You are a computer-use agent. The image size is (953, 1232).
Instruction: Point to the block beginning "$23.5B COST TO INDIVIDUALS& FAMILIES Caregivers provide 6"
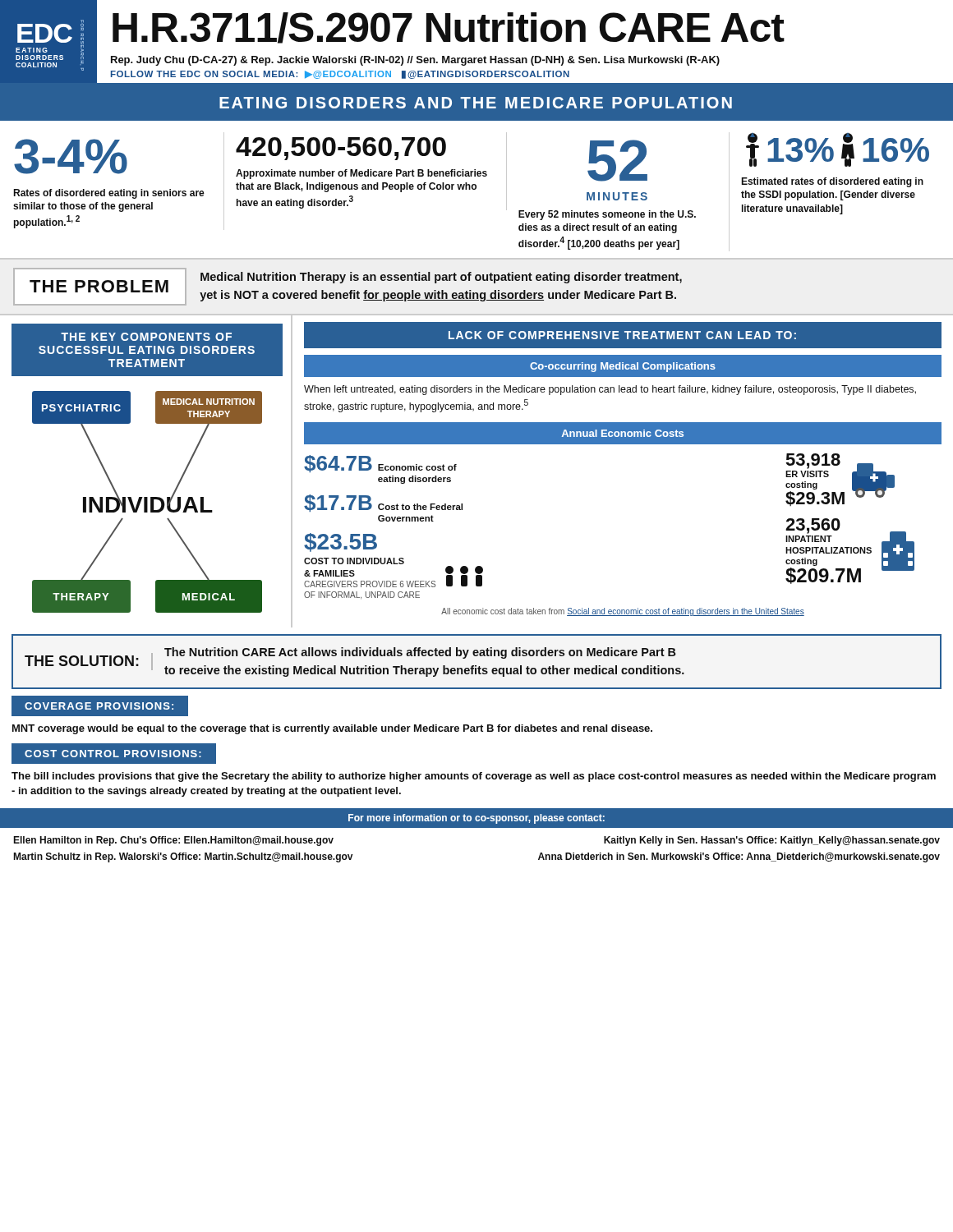(x=341, y=542)
